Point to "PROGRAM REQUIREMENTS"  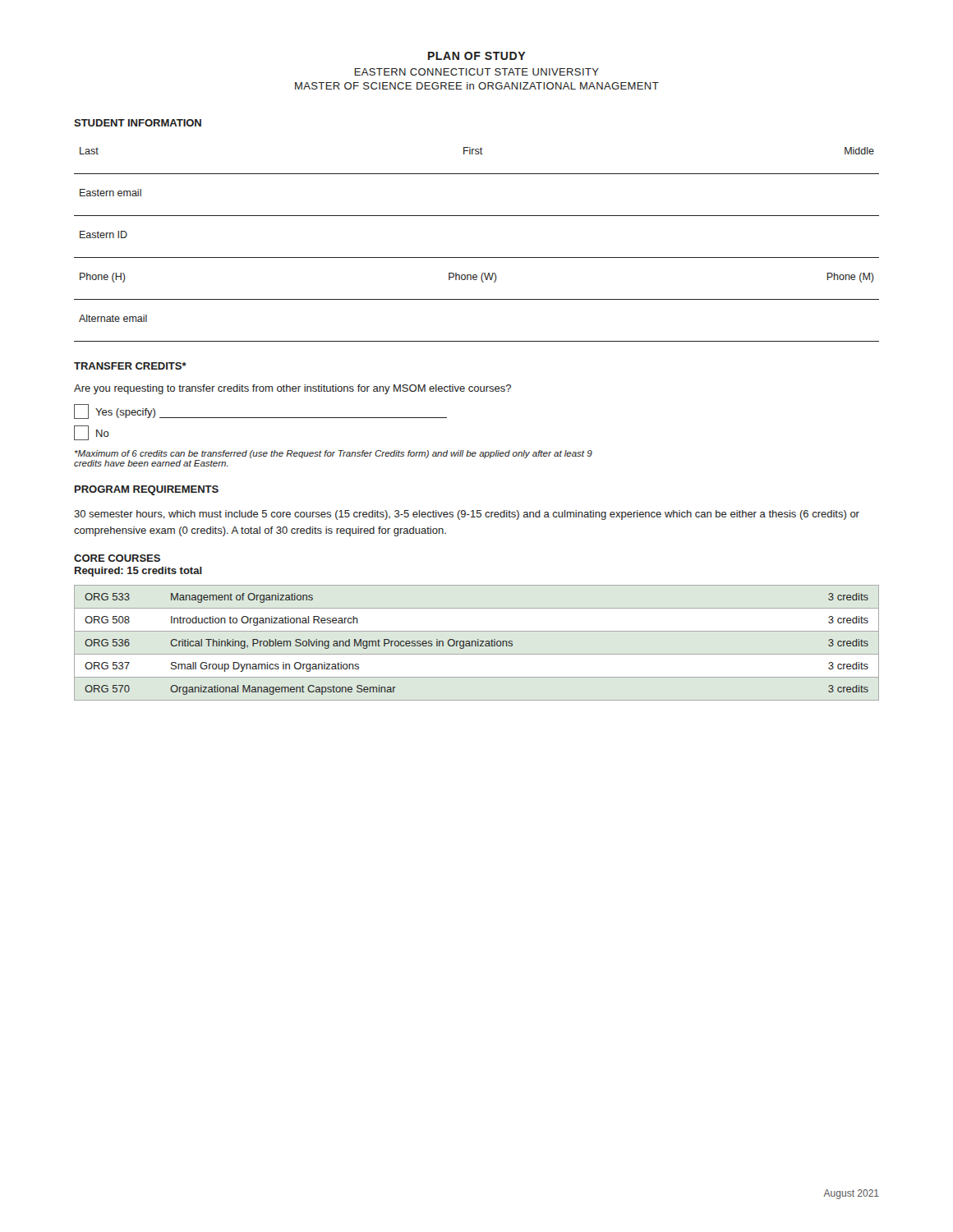[x=147, y=490]
